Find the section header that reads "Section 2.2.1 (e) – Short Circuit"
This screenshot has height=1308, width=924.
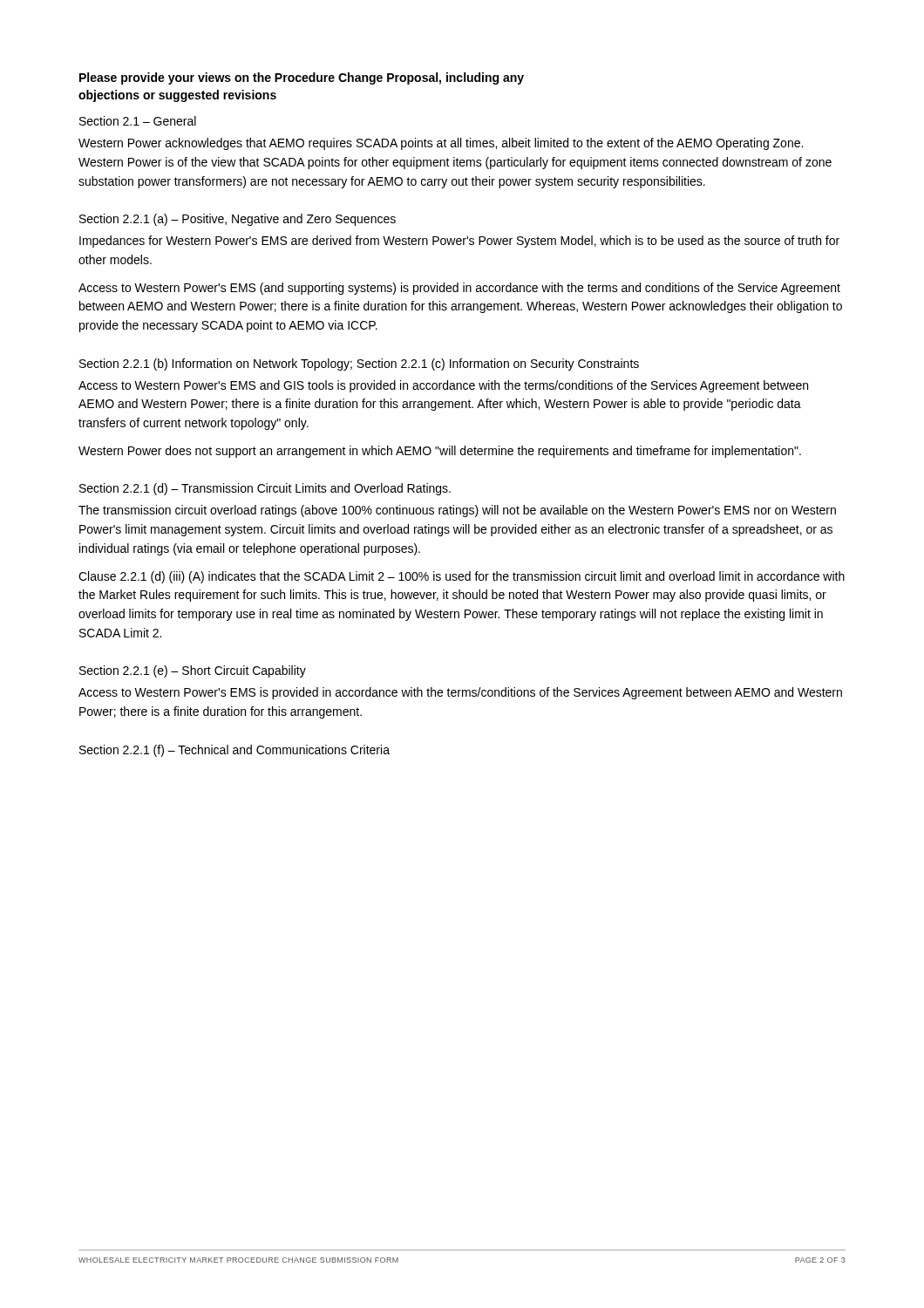[x=192, y=671]
